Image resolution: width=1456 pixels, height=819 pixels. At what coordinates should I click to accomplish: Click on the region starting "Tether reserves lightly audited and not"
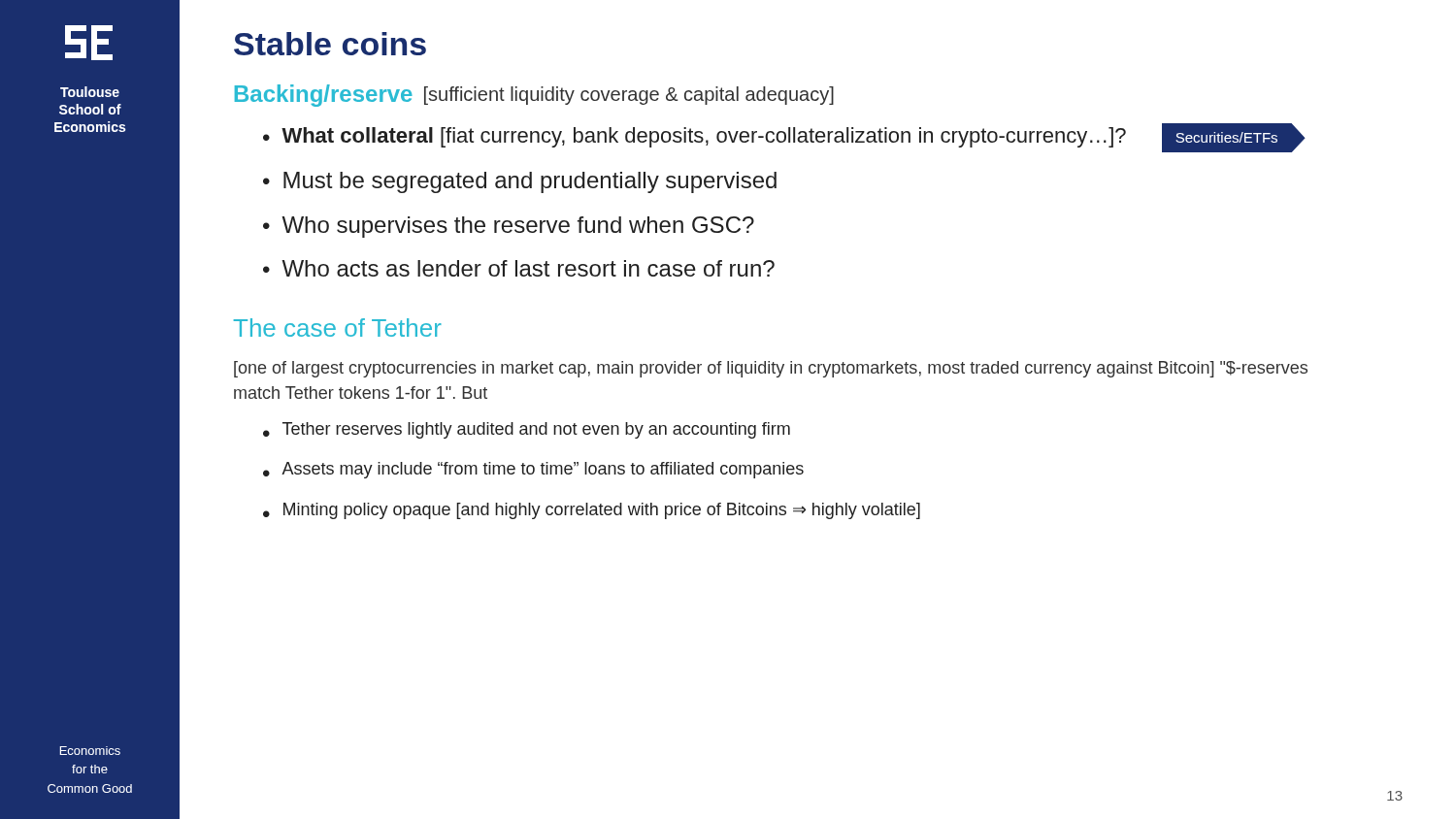536,429
